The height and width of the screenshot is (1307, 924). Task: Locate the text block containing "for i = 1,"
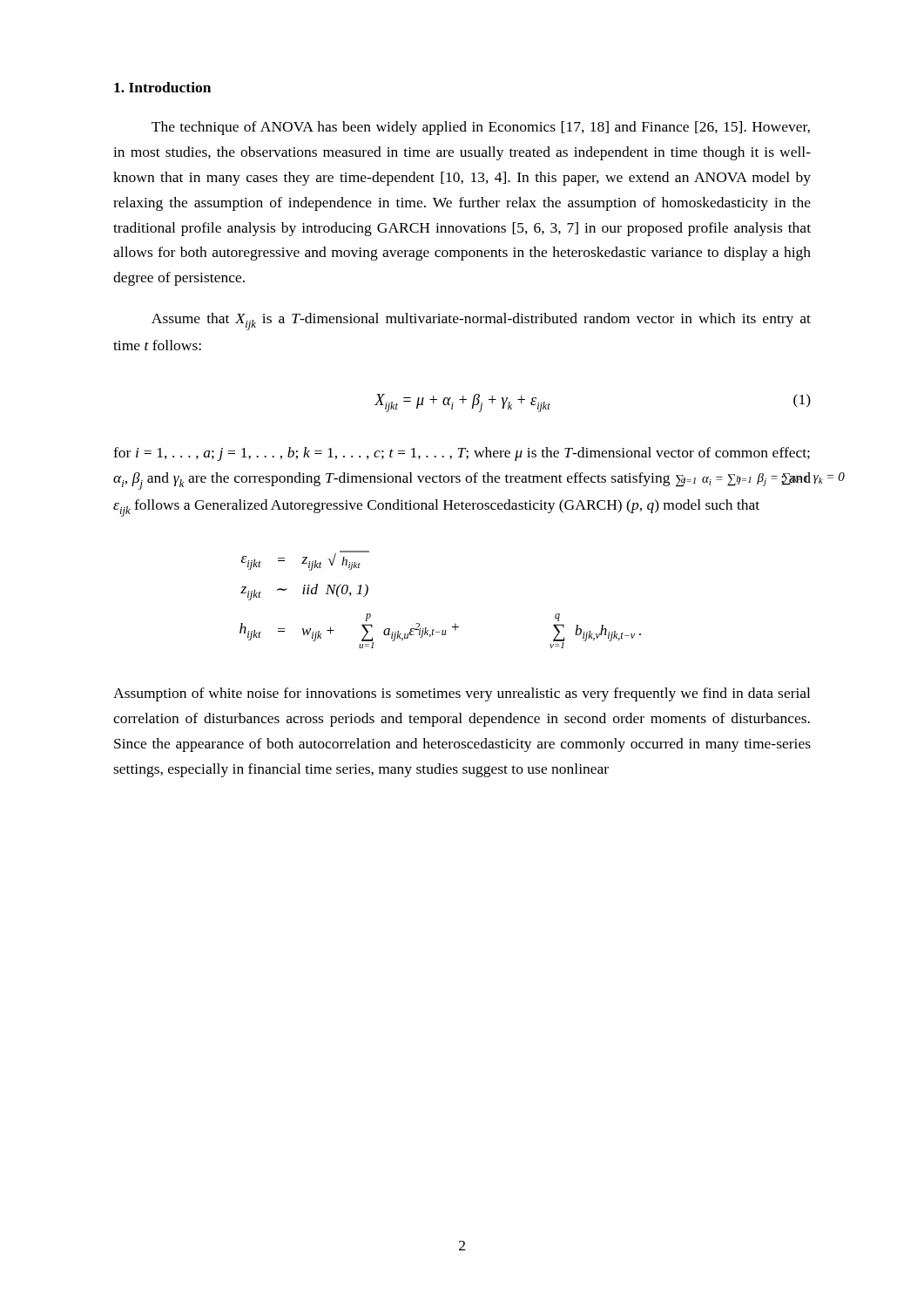pos(462,480)
